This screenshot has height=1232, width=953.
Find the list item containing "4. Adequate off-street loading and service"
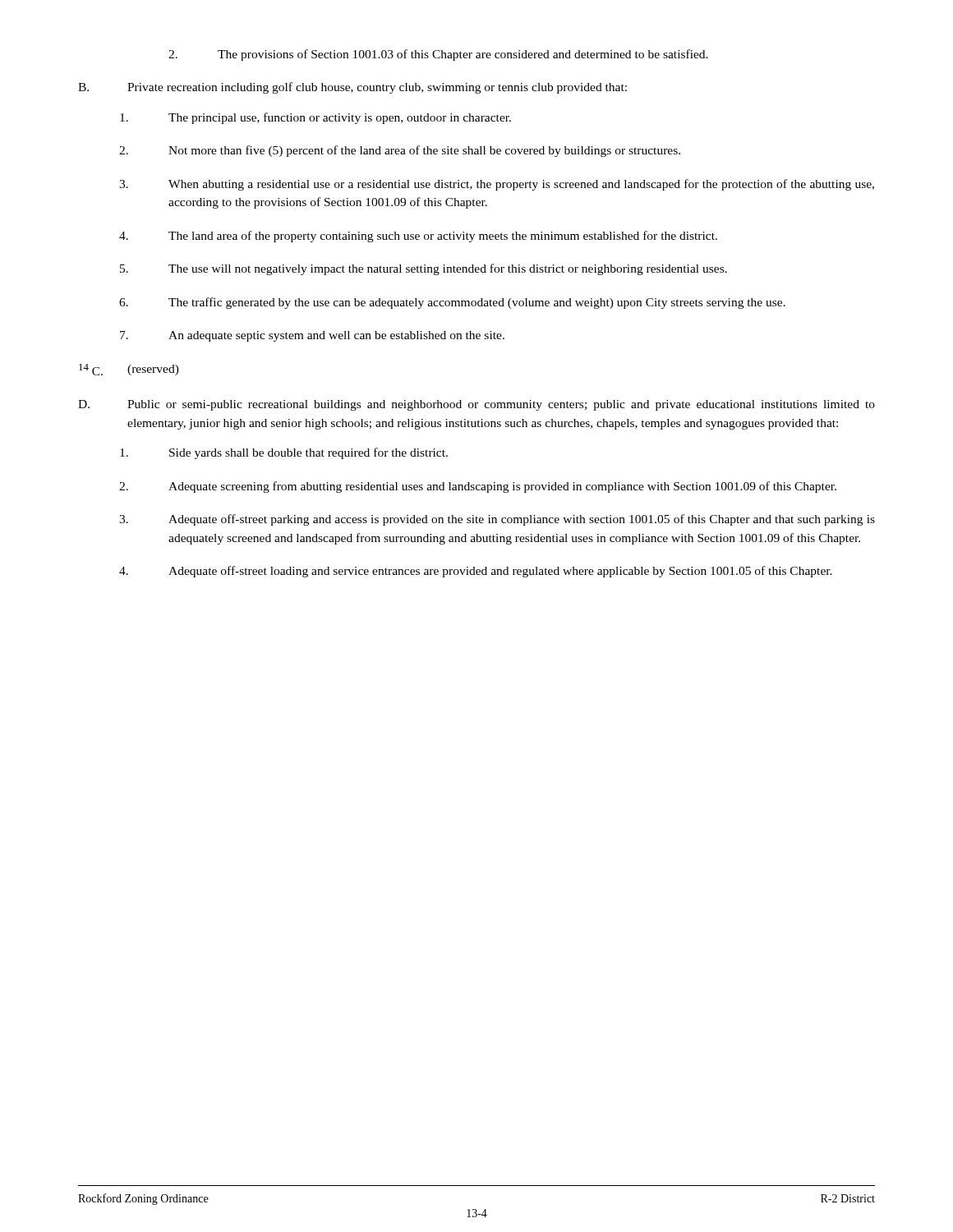coord(497,571)
